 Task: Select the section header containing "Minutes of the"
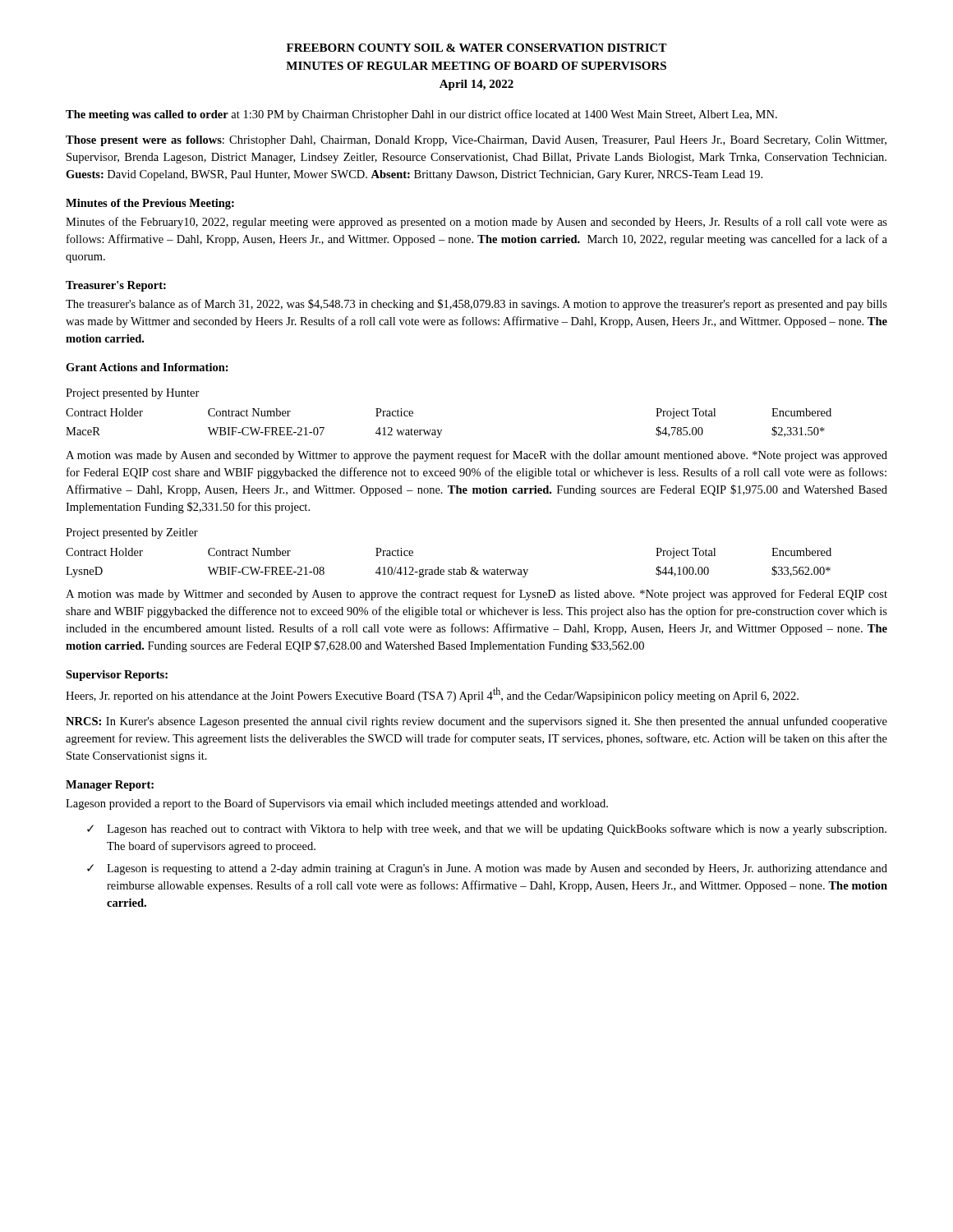[150, 203]
